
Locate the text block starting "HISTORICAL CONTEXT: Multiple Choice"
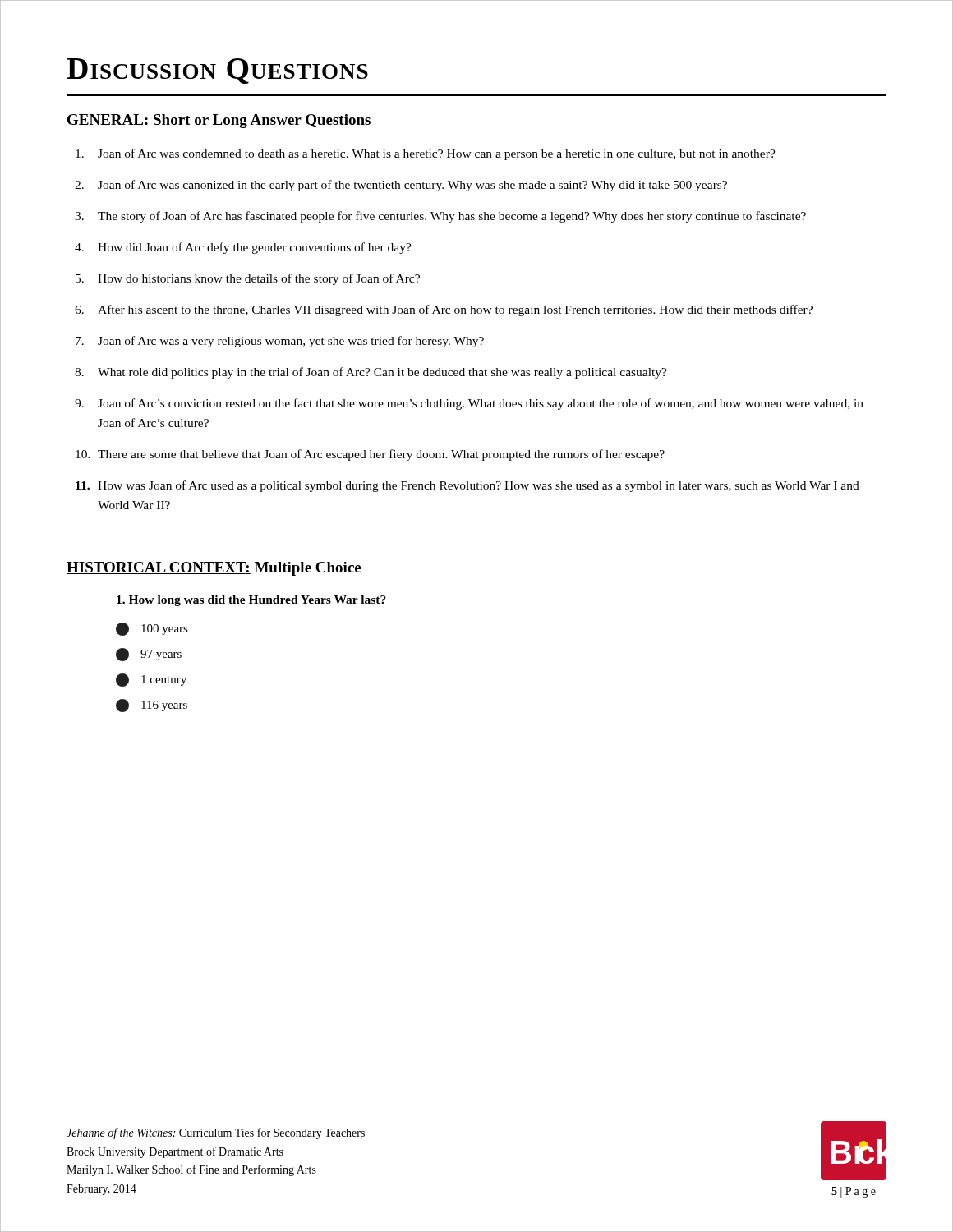pyautogui.click(x=214, y=567)
